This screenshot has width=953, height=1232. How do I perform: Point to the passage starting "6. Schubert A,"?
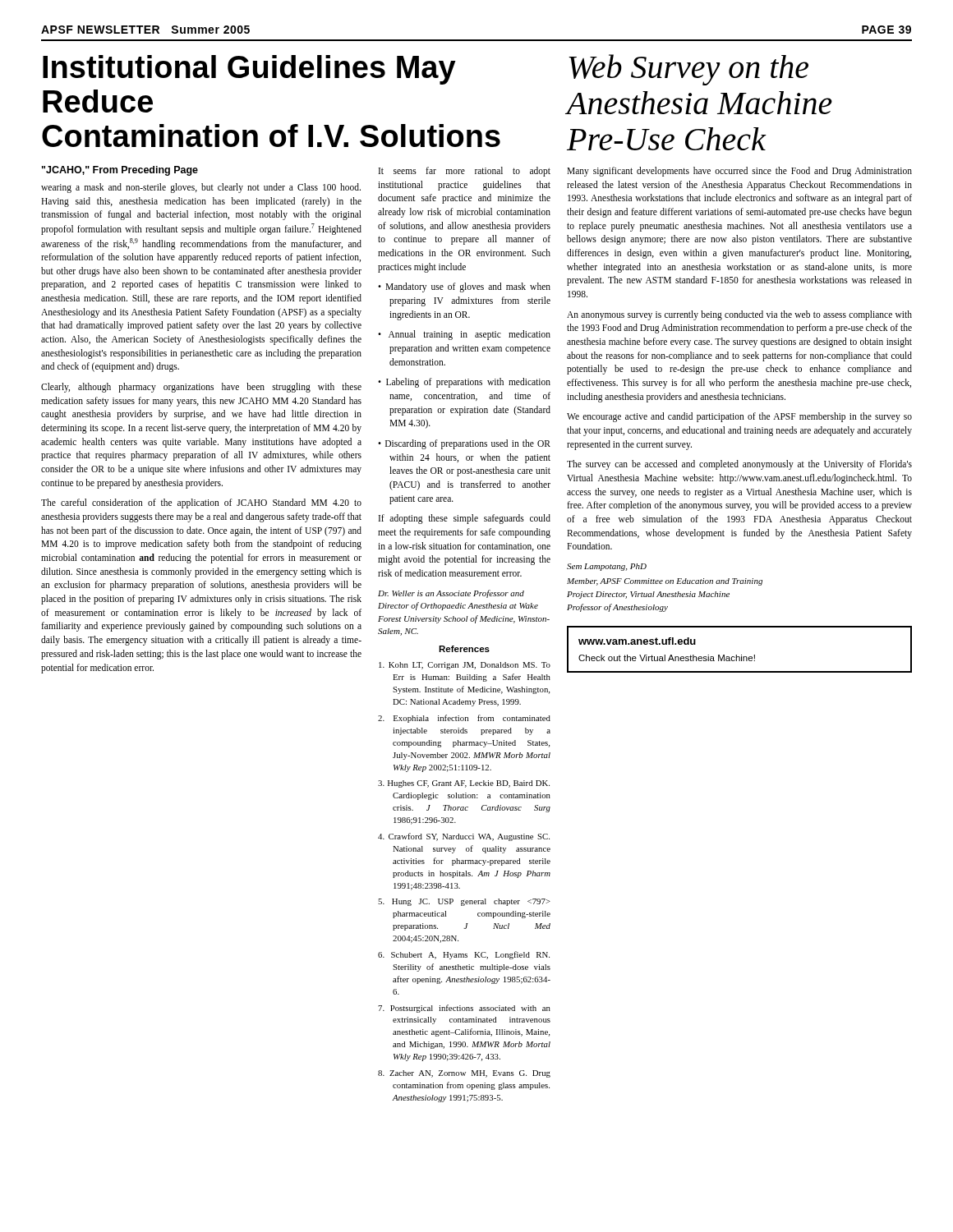[x=464, y=973]
